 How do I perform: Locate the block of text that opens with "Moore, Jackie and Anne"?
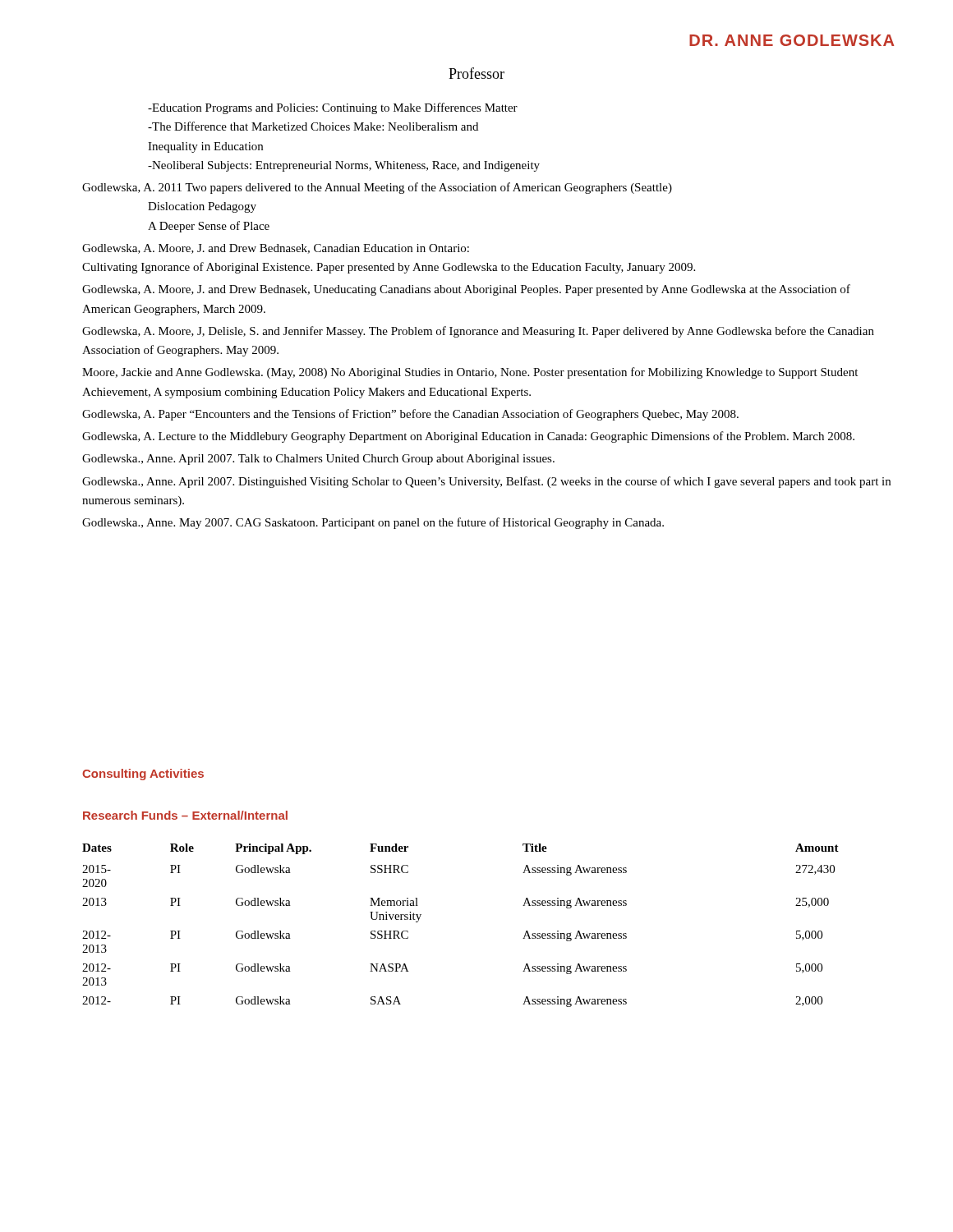point(470,382)
